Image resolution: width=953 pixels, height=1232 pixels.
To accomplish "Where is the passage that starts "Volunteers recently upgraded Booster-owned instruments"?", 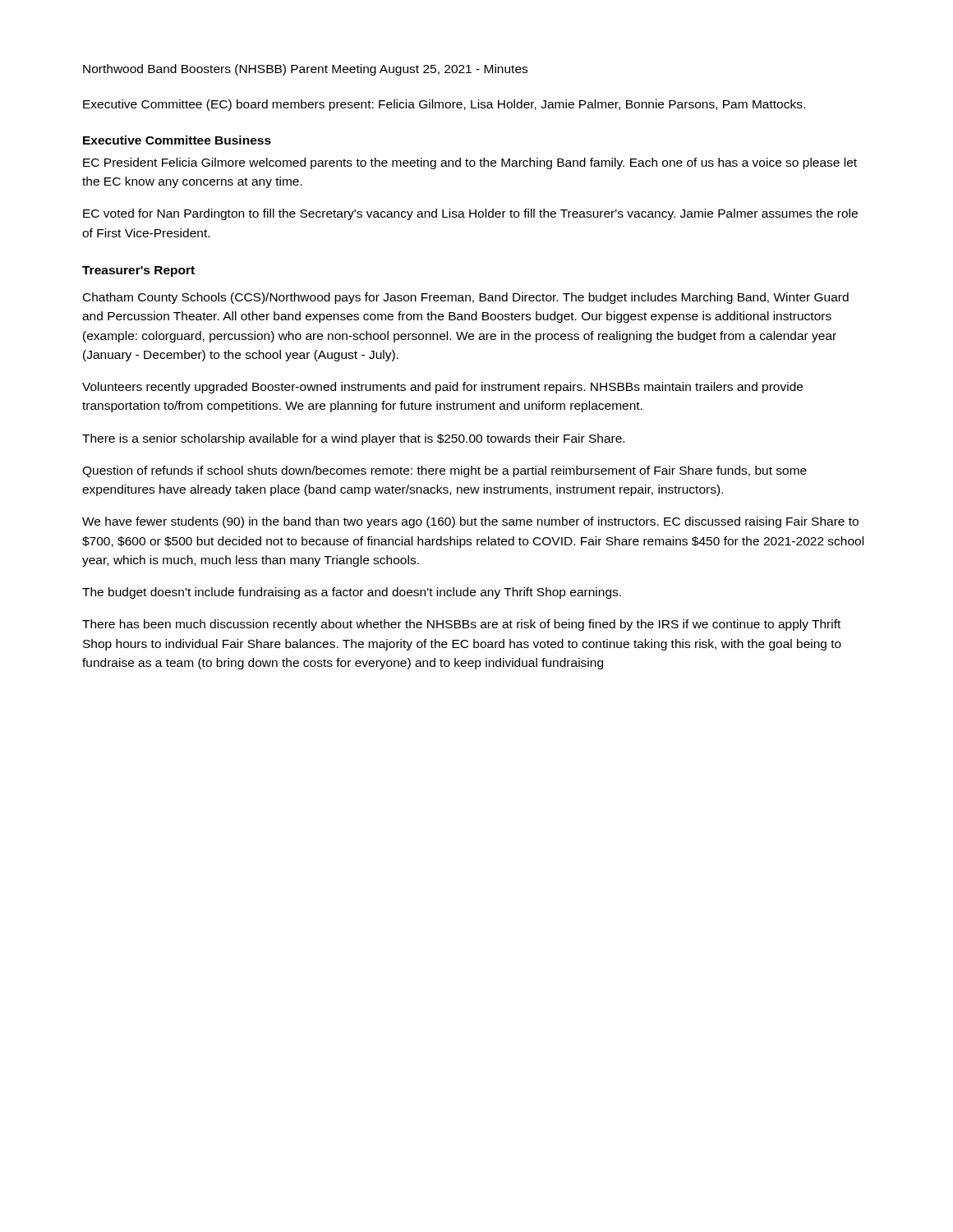I will tap(476, 396).
